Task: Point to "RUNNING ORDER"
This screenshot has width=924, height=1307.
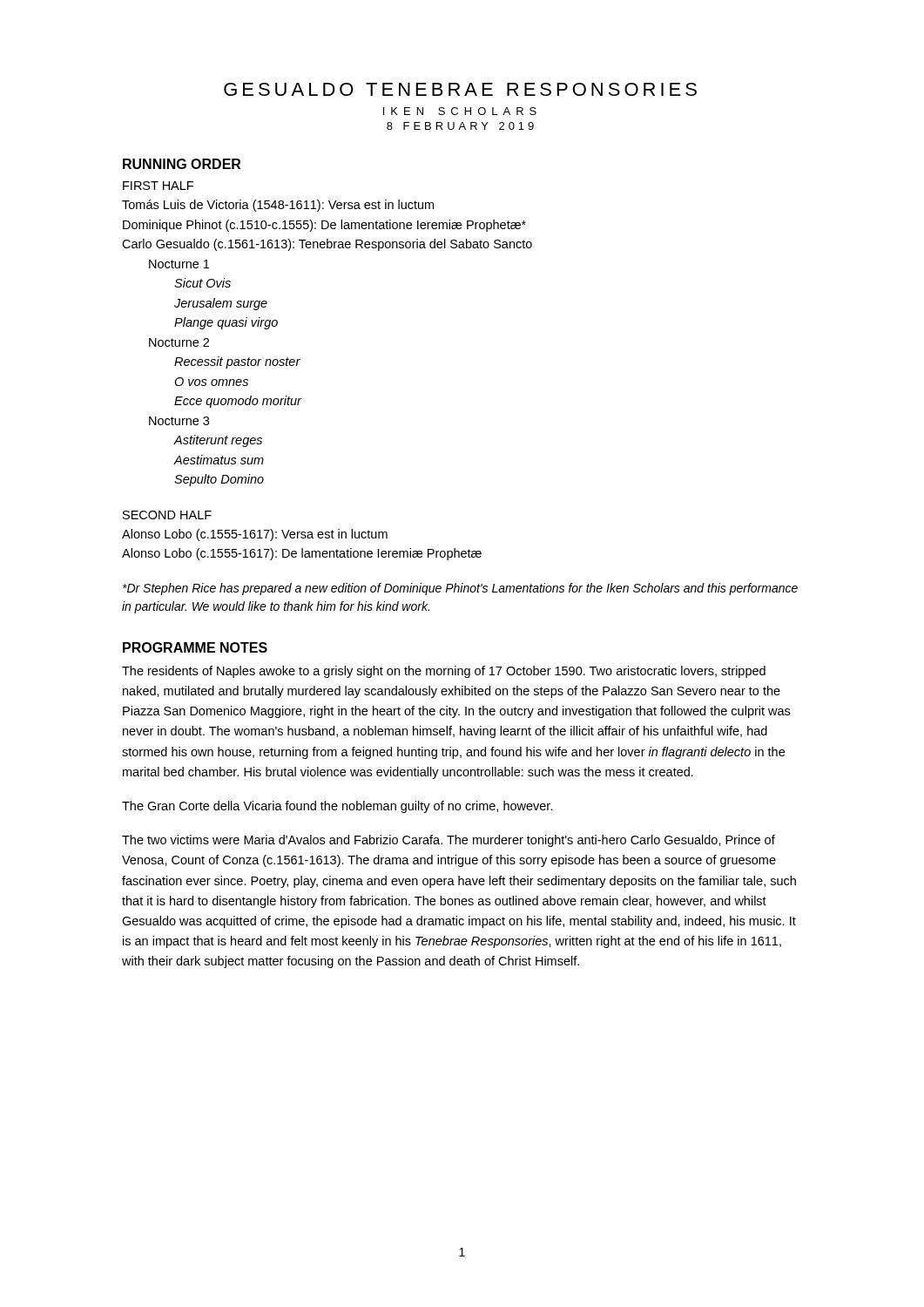Action: [x=182, y=164]
